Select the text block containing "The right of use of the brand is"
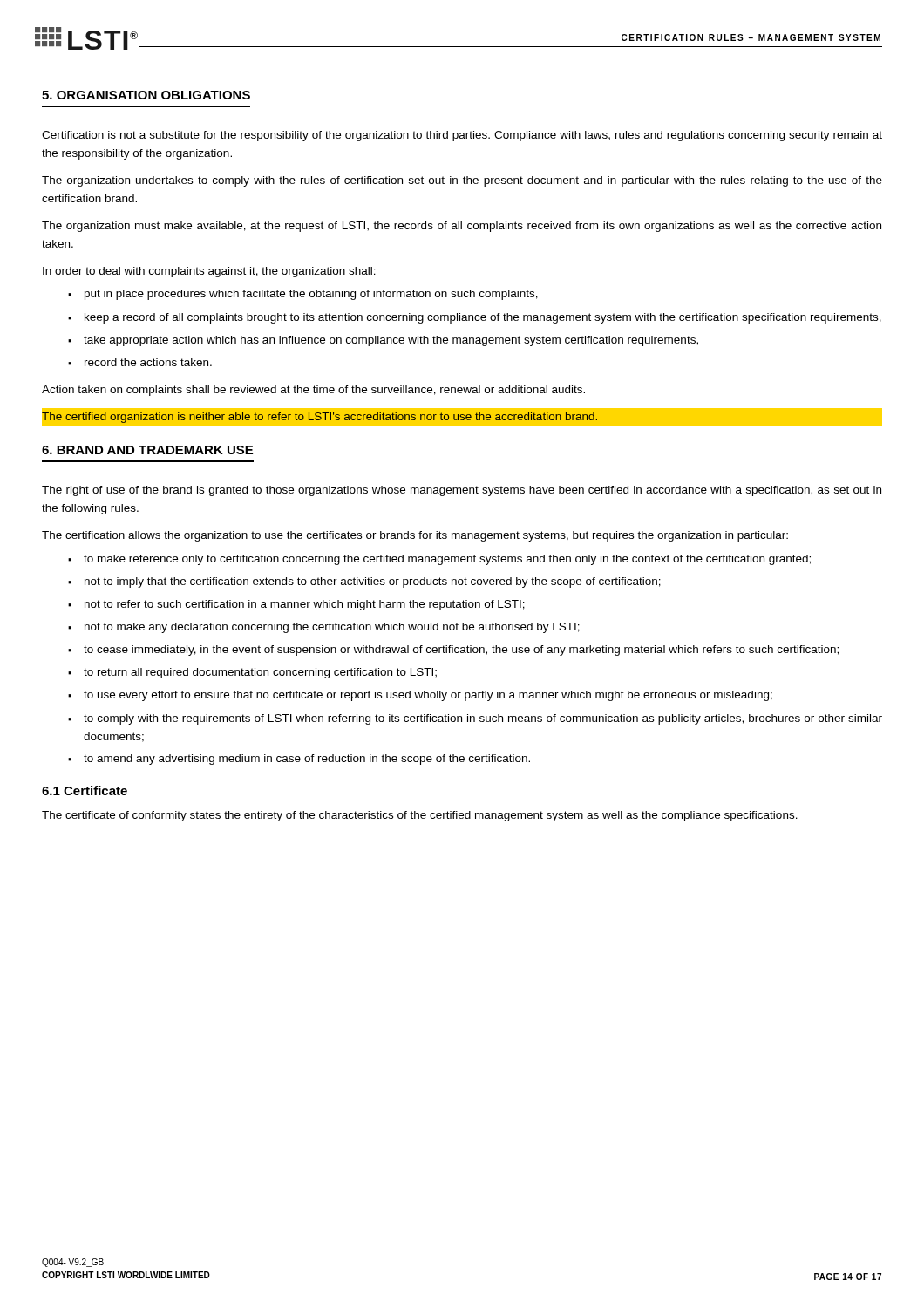924x1308 pixels. point(462,499)
